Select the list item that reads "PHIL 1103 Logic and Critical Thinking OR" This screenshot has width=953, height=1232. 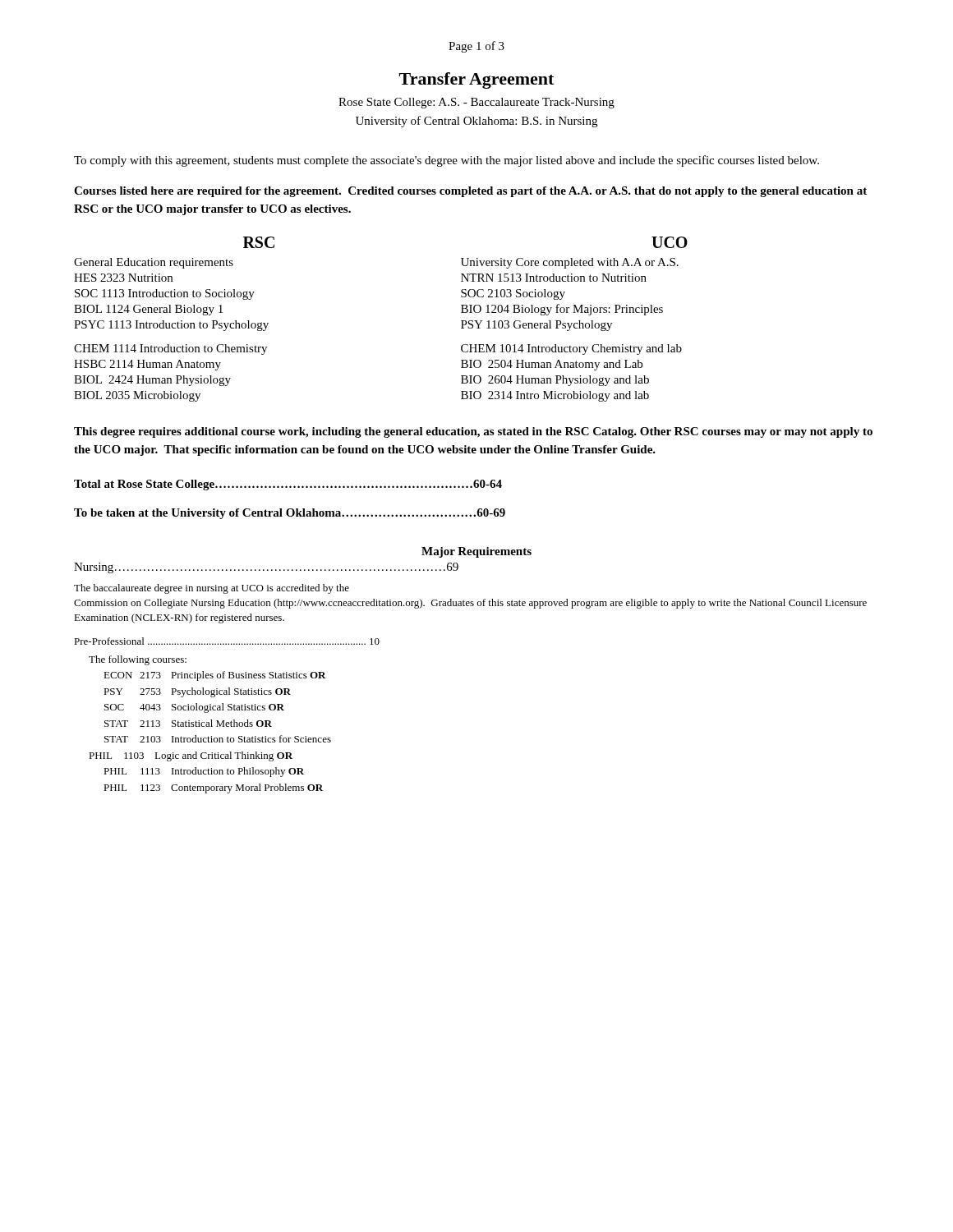coord(191,755)
